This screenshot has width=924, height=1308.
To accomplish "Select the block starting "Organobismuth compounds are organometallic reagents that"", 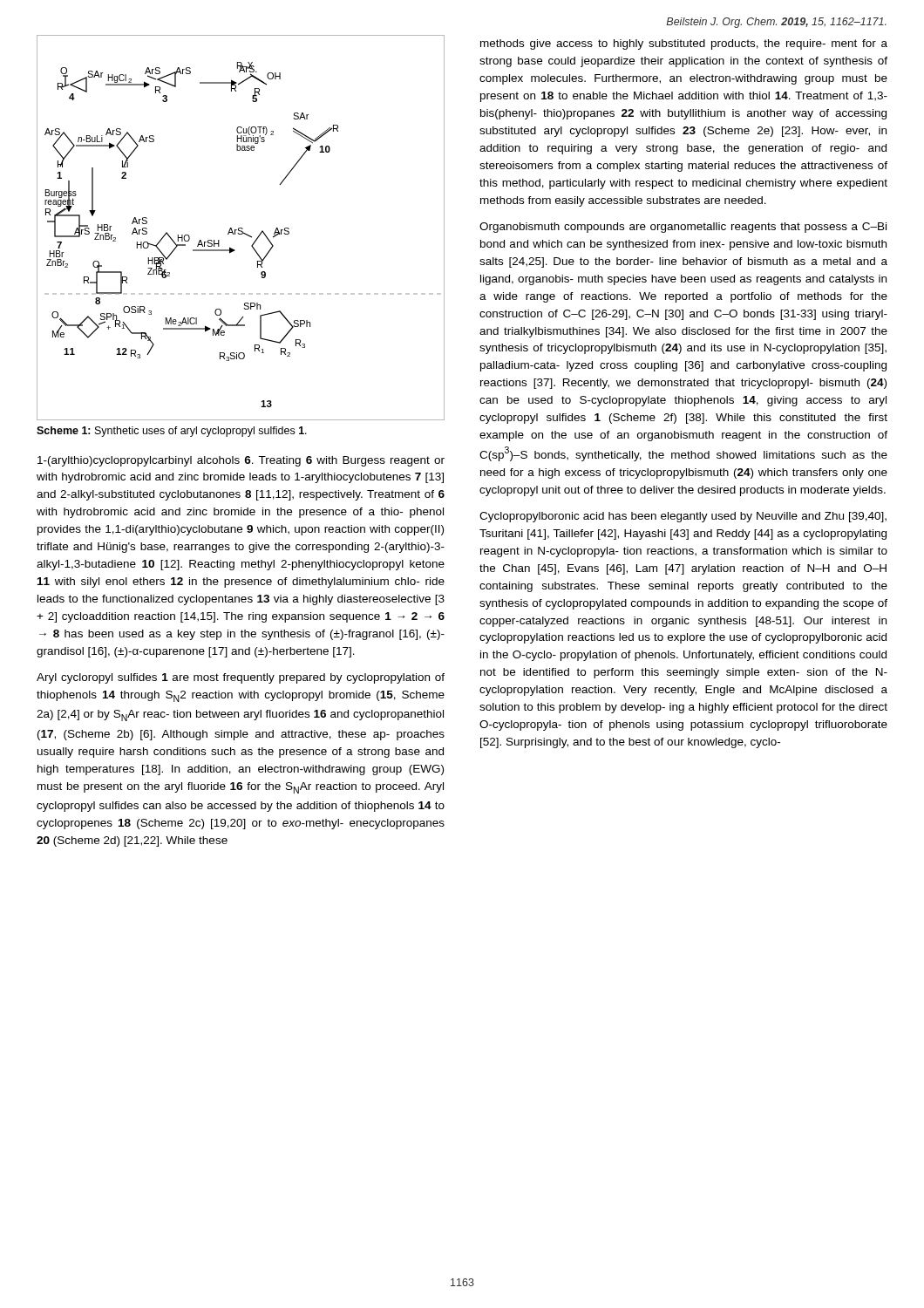I will (x=683, y=358).
